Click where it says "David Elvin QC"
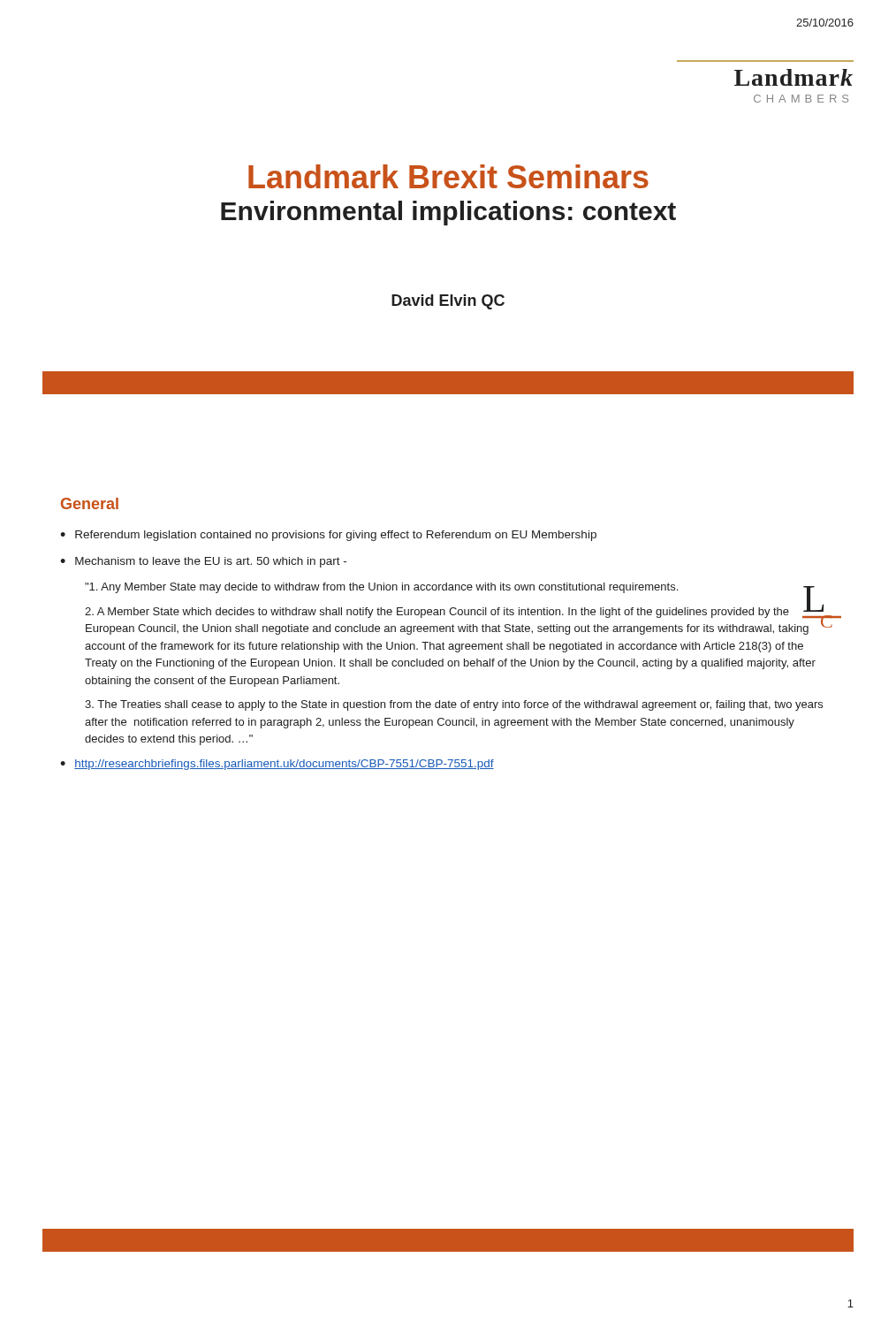This screenshot has width=896, height=1326. click(448, 301)
